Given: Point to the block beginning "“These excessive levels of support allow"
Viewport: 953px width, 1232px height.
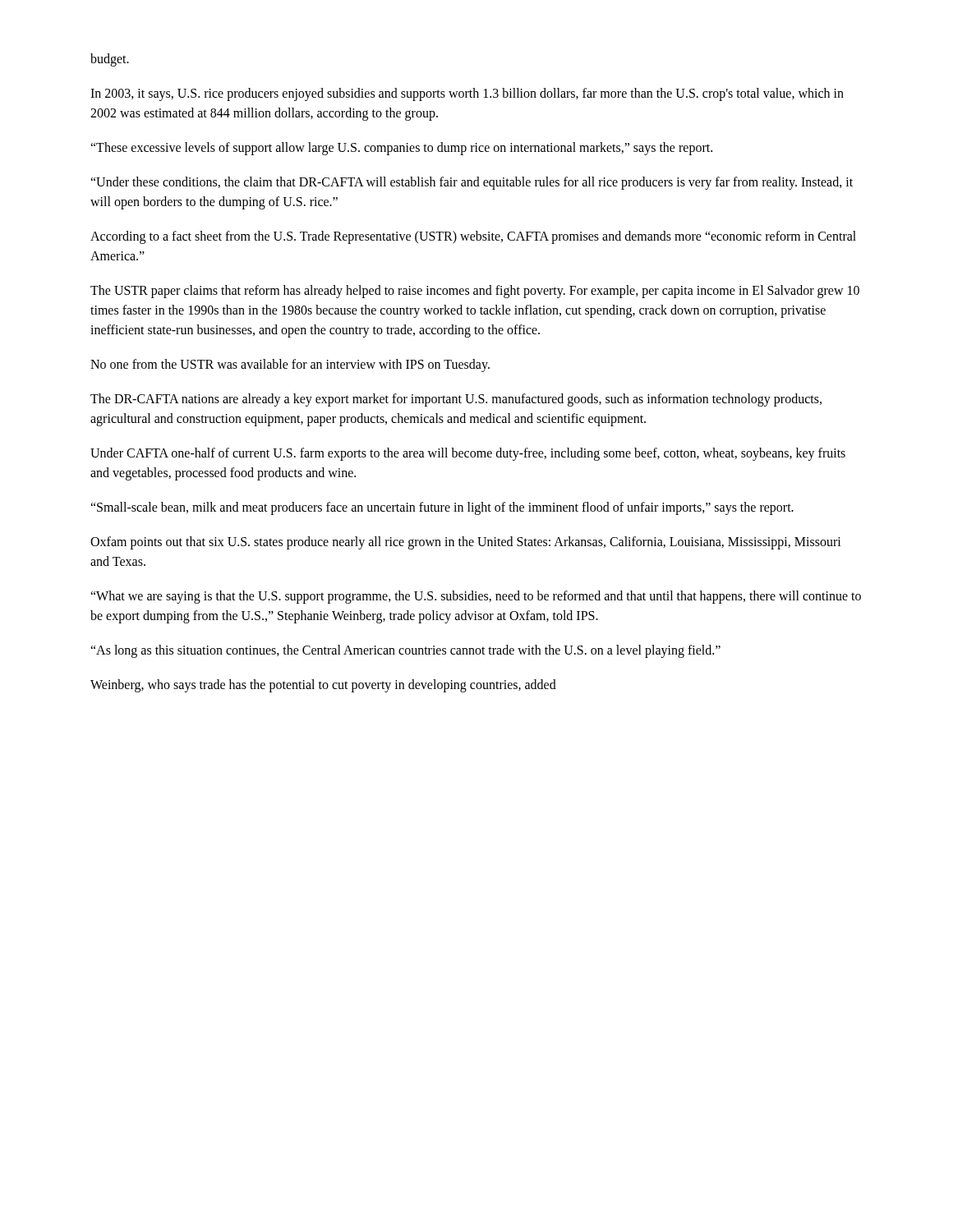Looking at the screenshot, I should (402, 147).
